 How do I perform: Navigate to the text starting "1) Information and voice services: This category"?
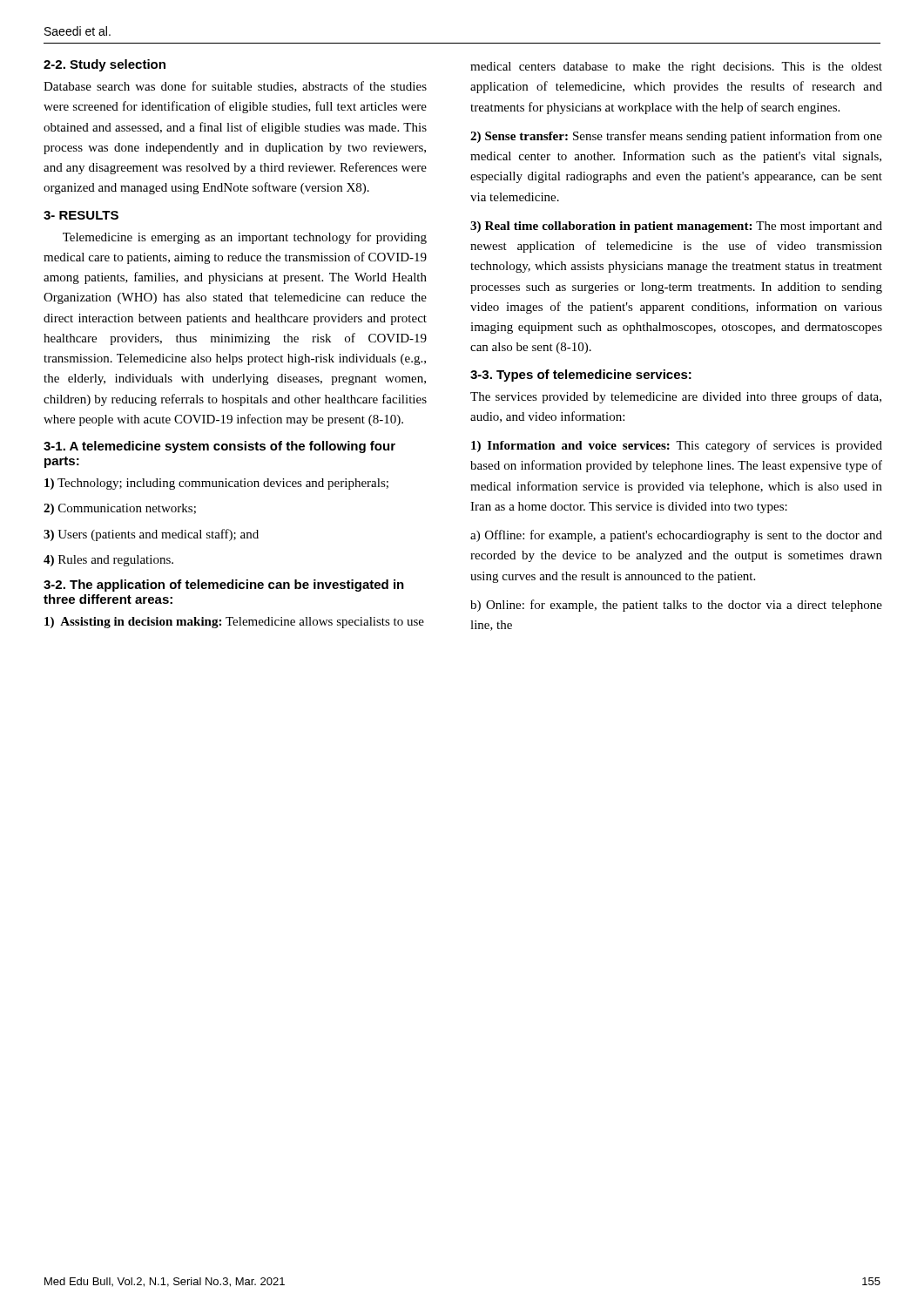tap(676, 476)
